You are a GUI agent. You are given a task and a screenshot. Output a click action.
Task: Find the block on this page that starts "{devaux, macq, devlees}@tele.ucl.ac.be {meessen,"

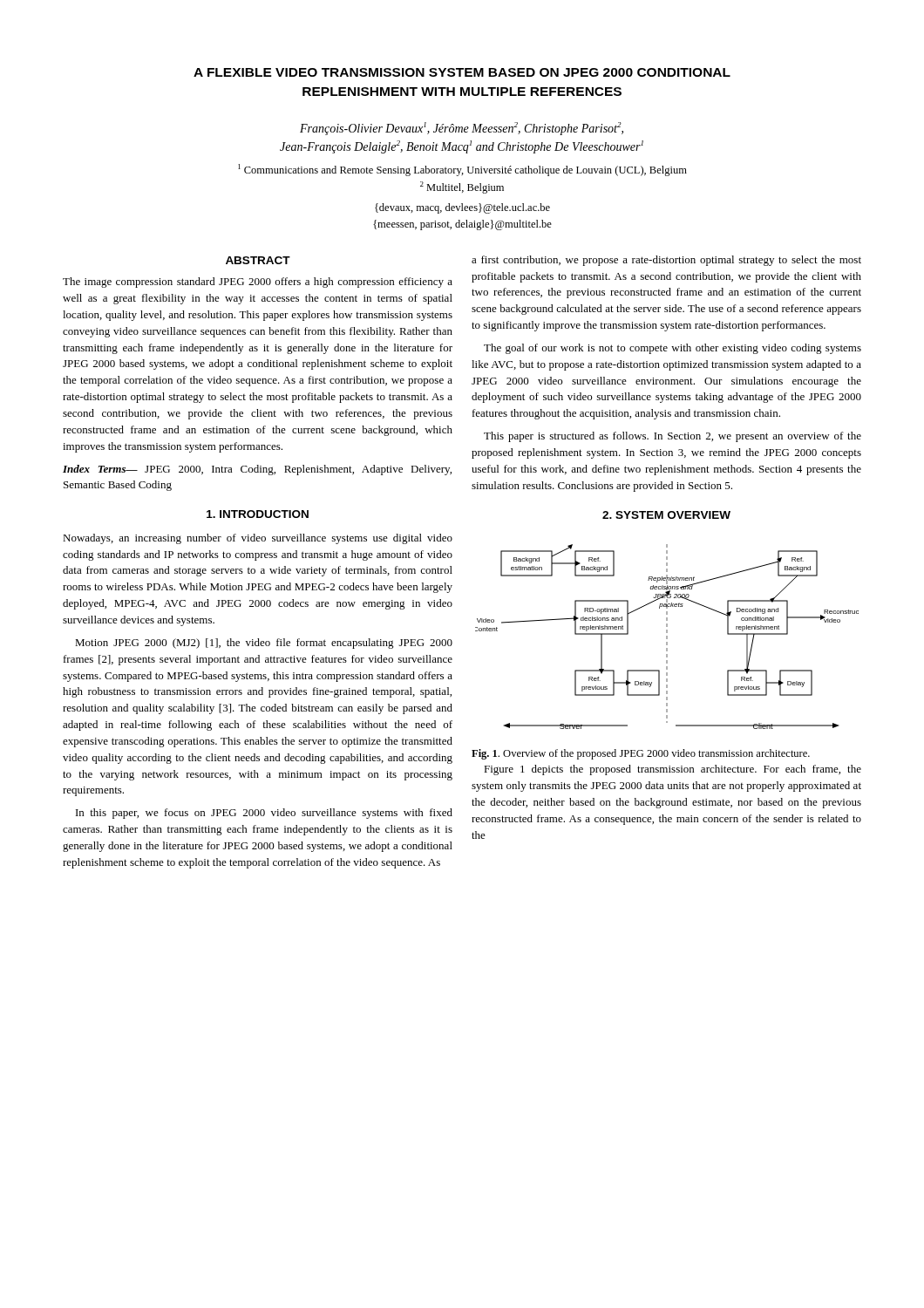coord(462,216)
